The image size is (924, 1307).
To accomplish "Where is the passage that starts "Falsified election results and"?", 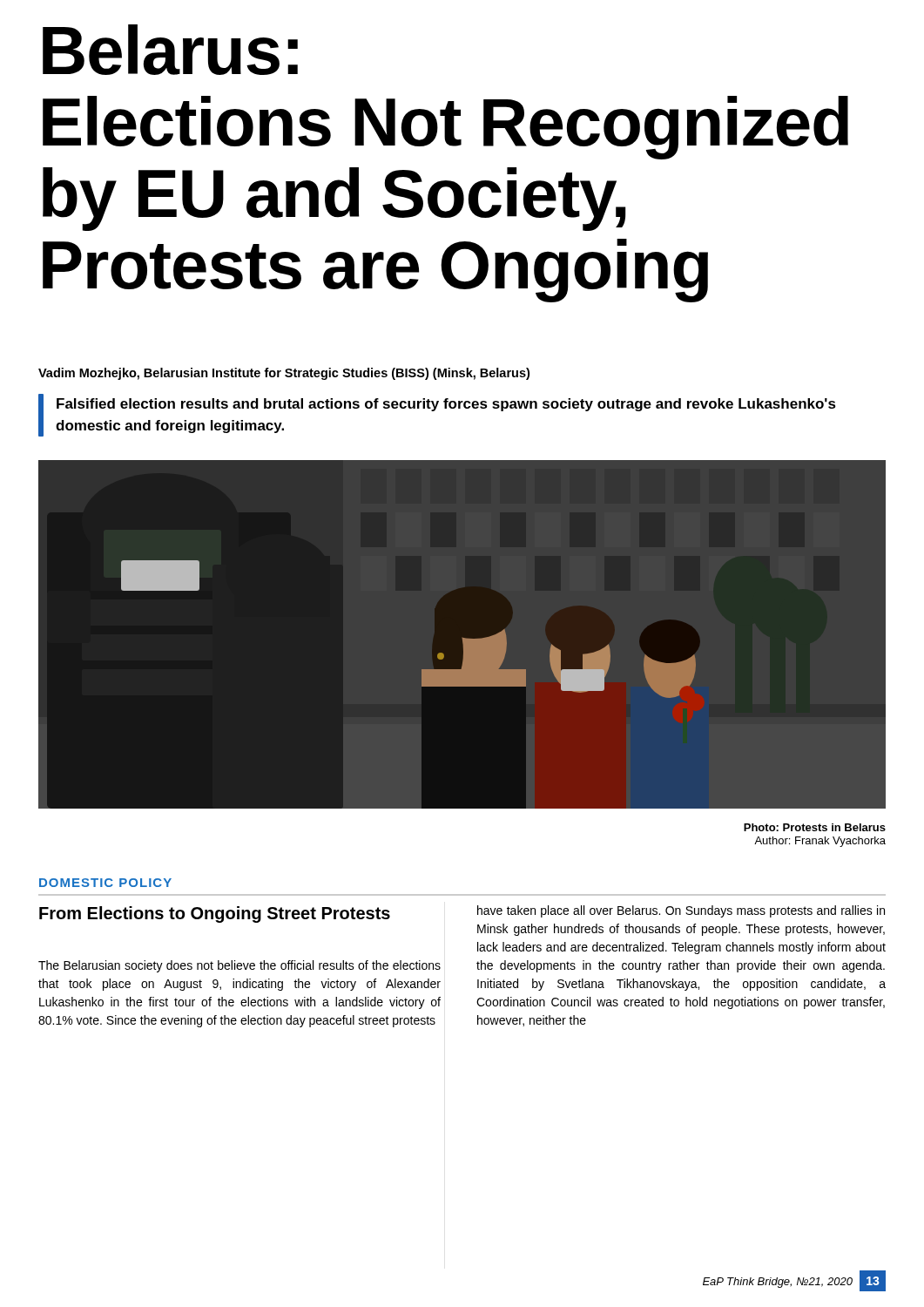I will 462,415.
